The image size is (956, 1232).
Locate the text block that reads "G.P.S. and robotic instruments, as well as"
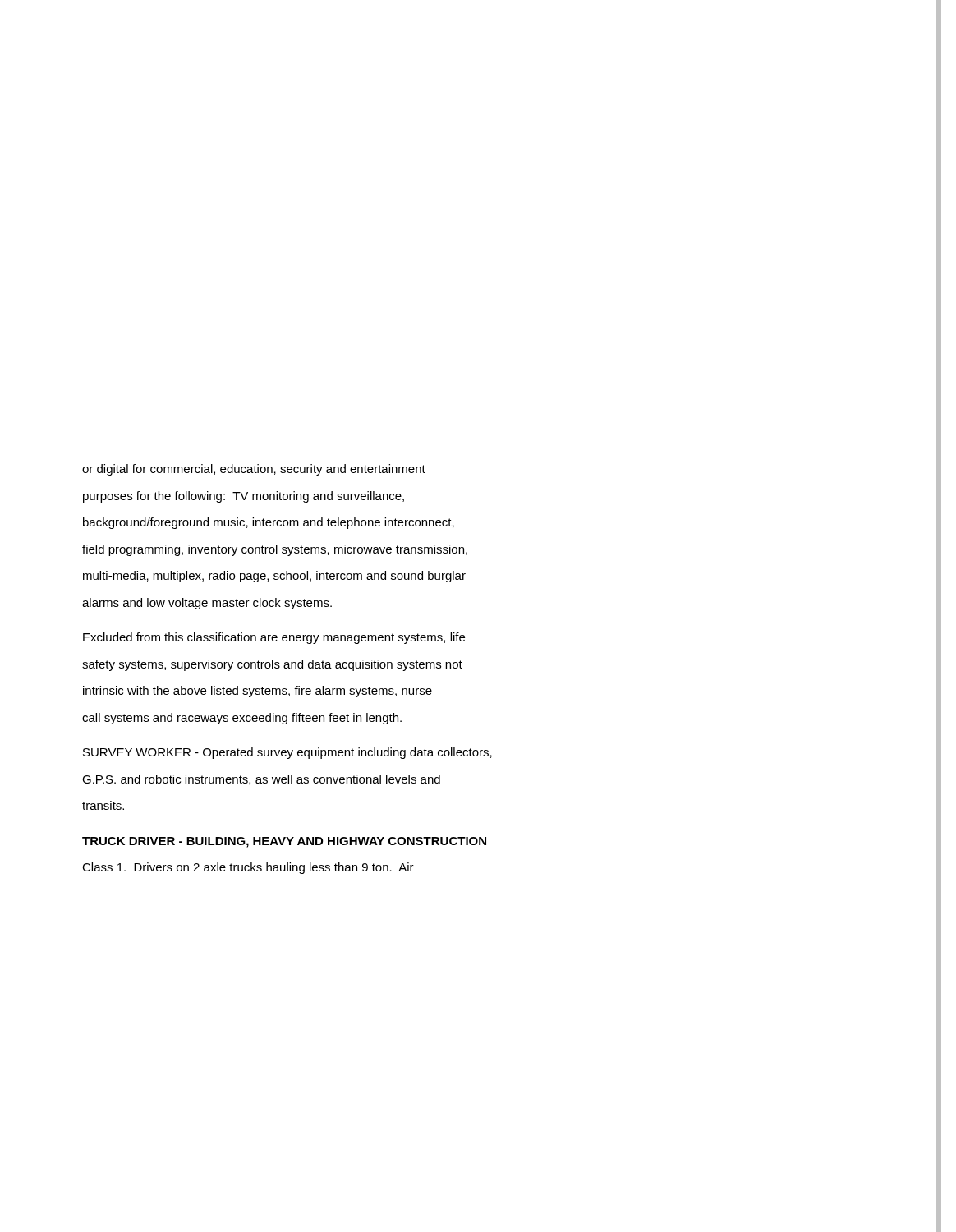point(261,779)
